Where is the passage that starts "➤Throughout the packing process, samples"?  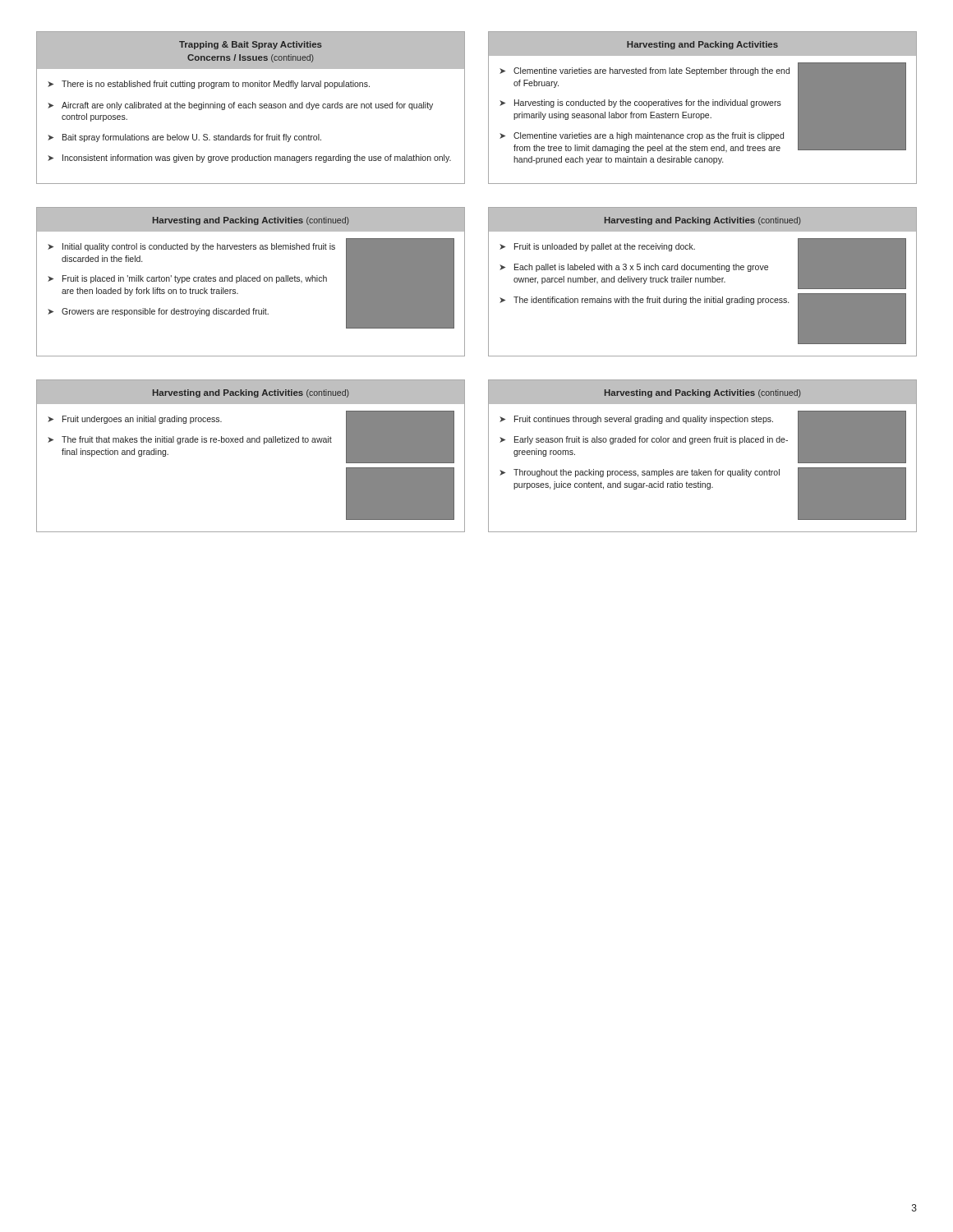coord(645,479)
